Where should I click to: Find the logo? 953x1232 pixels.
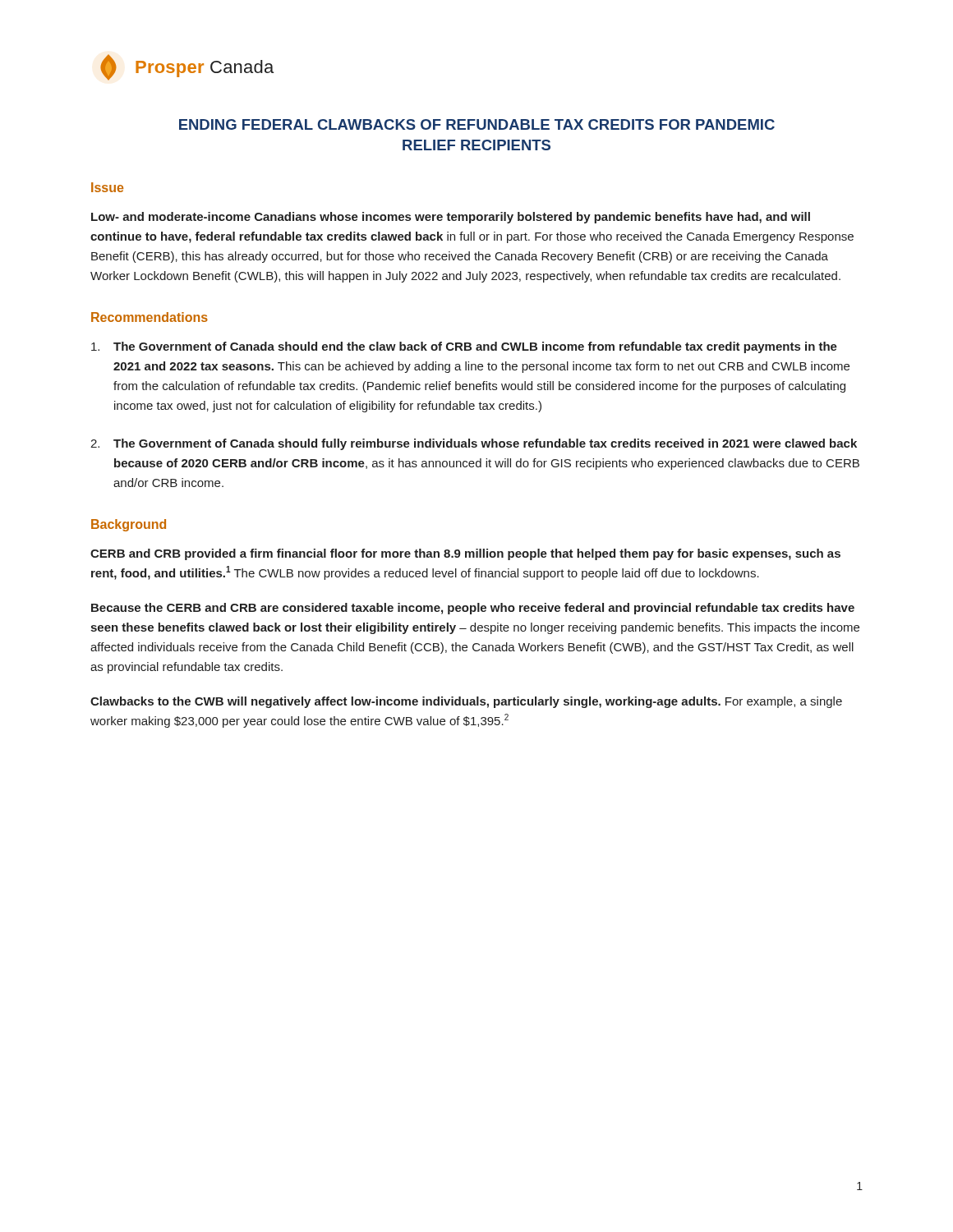click(x=476, y=67)
